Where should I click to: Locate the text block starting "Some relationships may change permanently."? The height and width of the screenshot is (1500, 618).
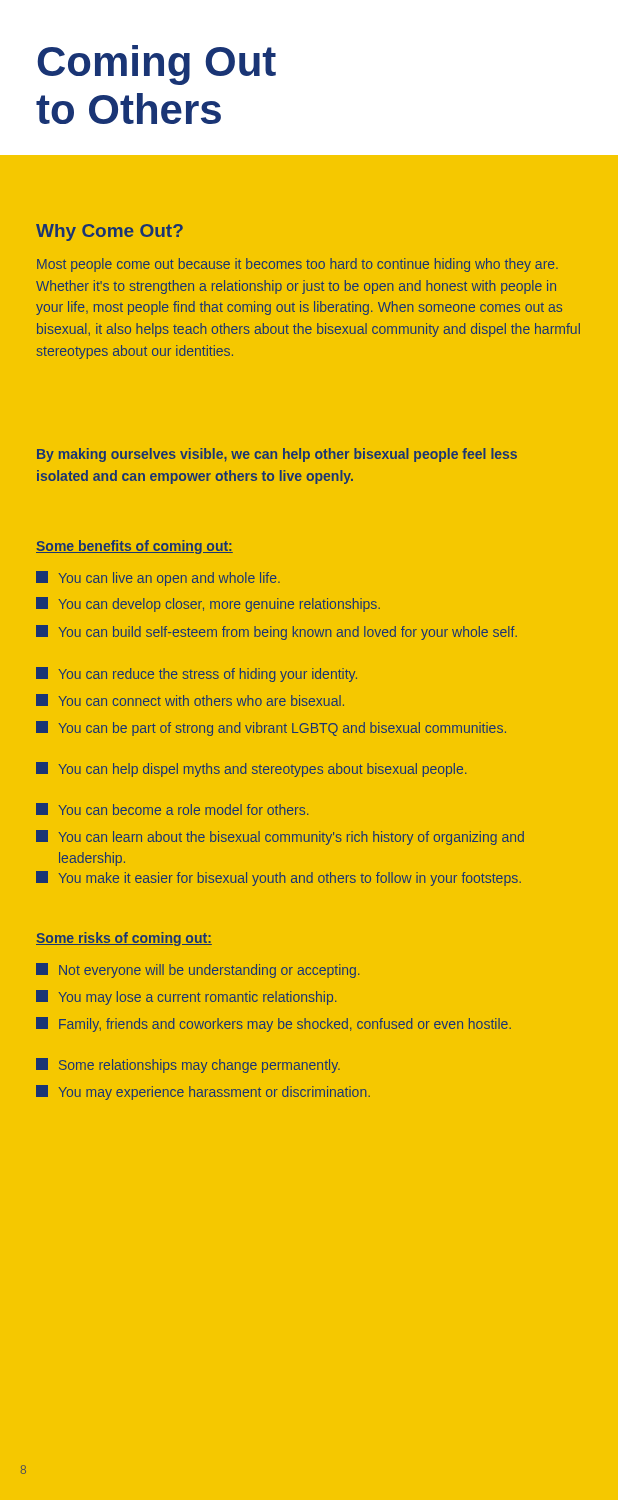(309, 1065)
